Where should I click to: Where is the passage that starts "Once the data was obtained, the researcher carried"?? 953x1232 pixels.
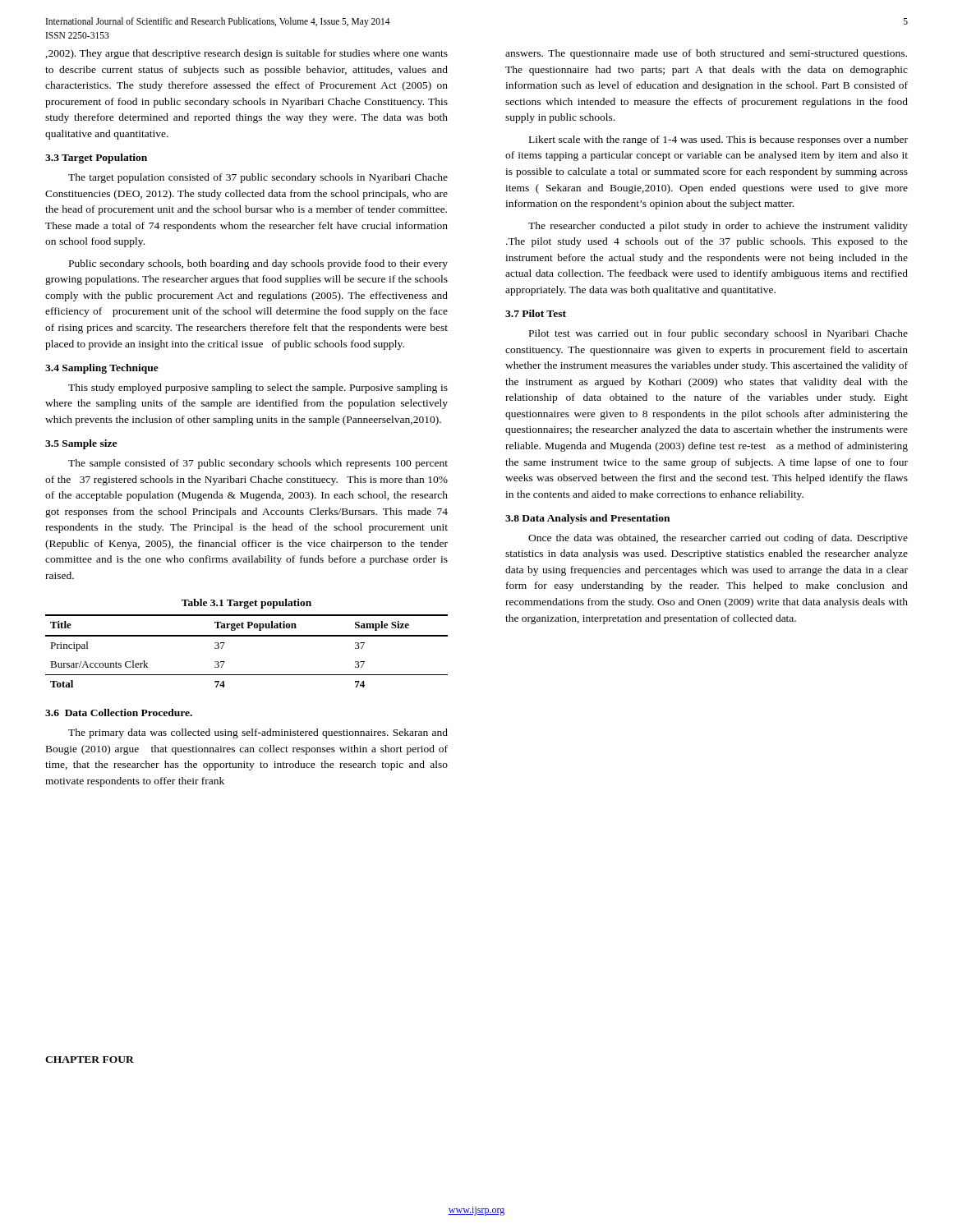707,578
